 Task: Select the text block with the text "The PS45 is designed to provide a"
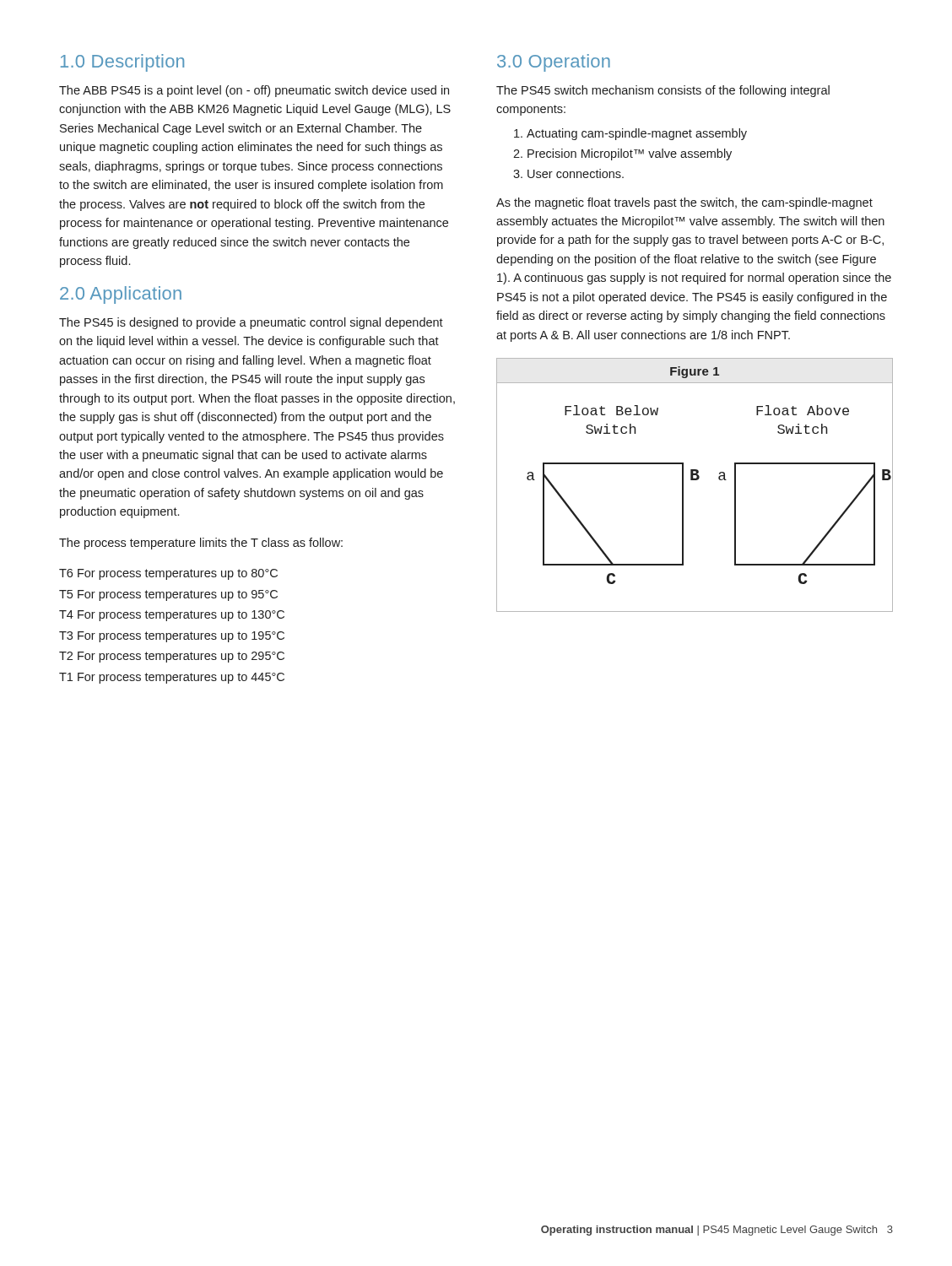(257, 417)
